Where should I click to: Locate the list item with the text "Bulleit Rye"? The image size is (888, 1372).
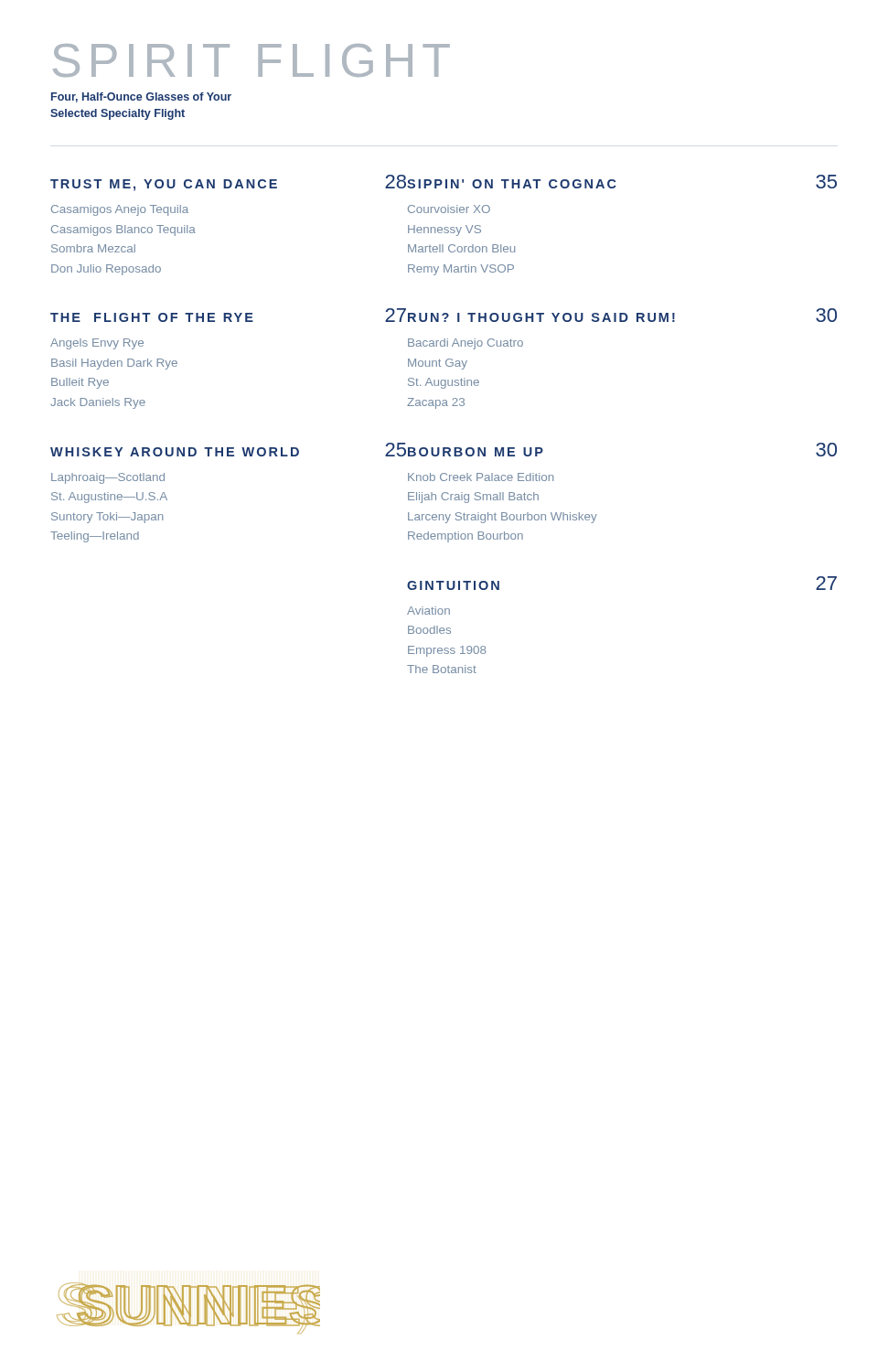(80, 382)
